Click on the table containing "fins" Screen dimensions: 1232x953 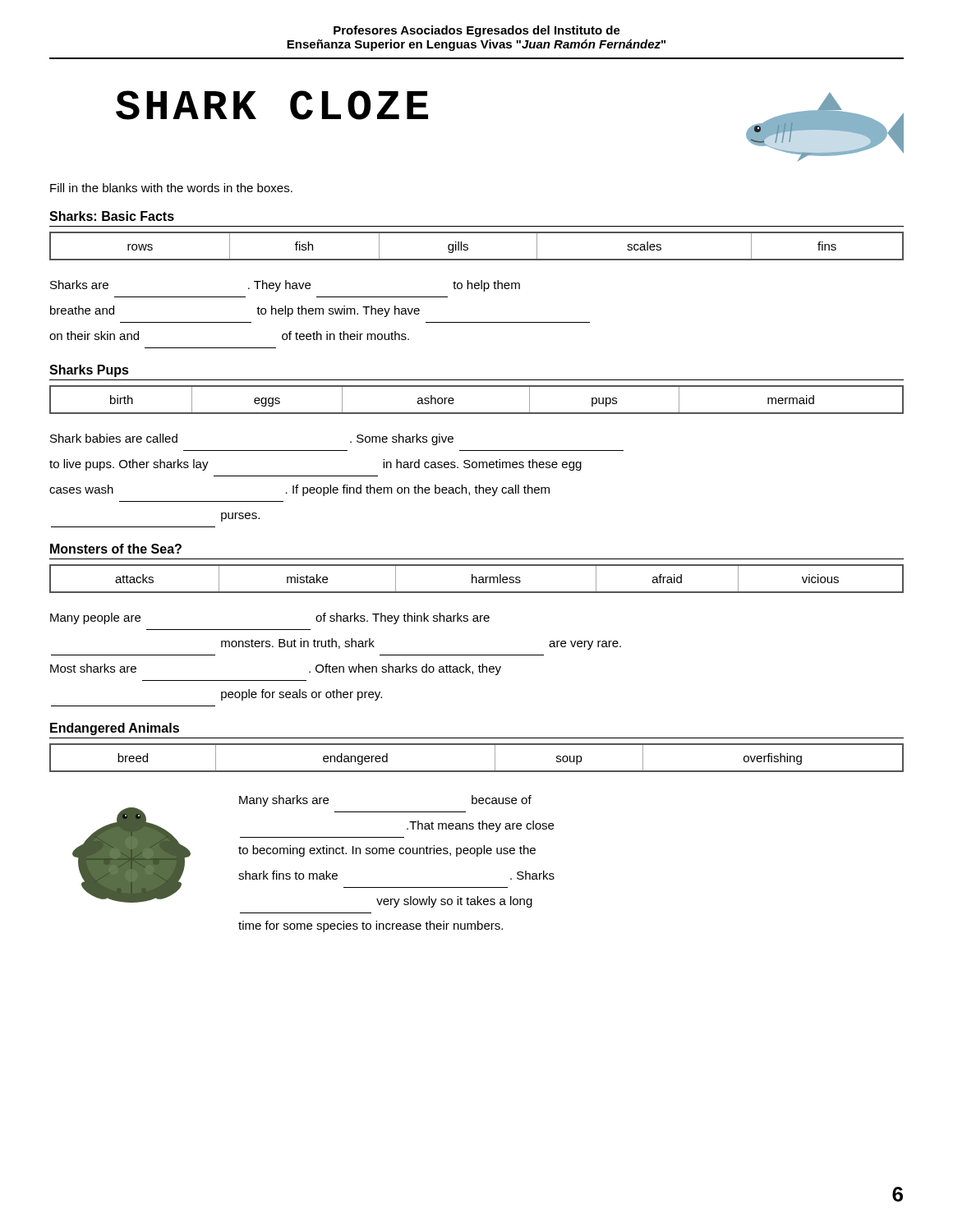(x=476, y=246)
